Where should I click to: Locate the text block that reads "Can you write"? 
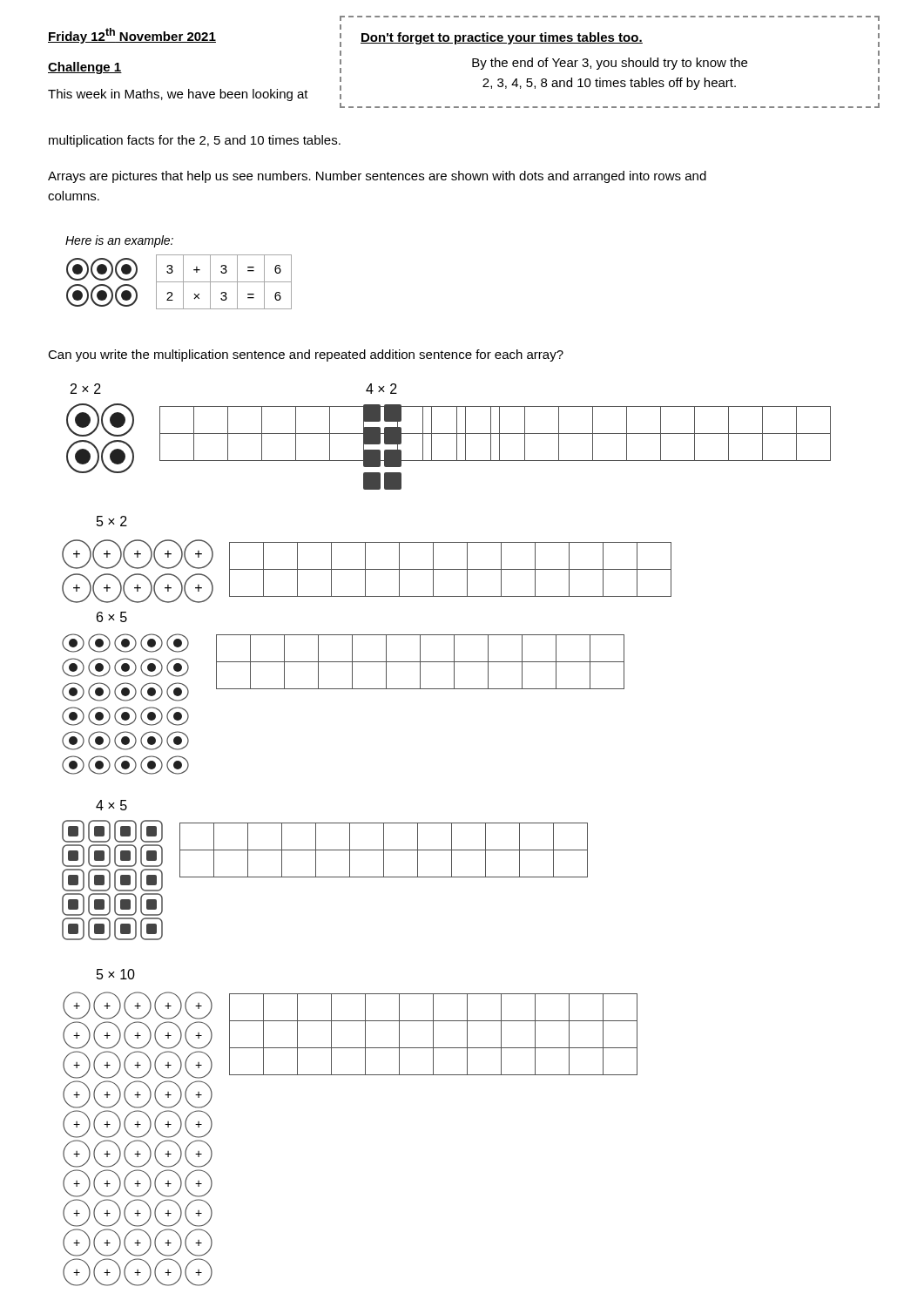pos(306,354)
